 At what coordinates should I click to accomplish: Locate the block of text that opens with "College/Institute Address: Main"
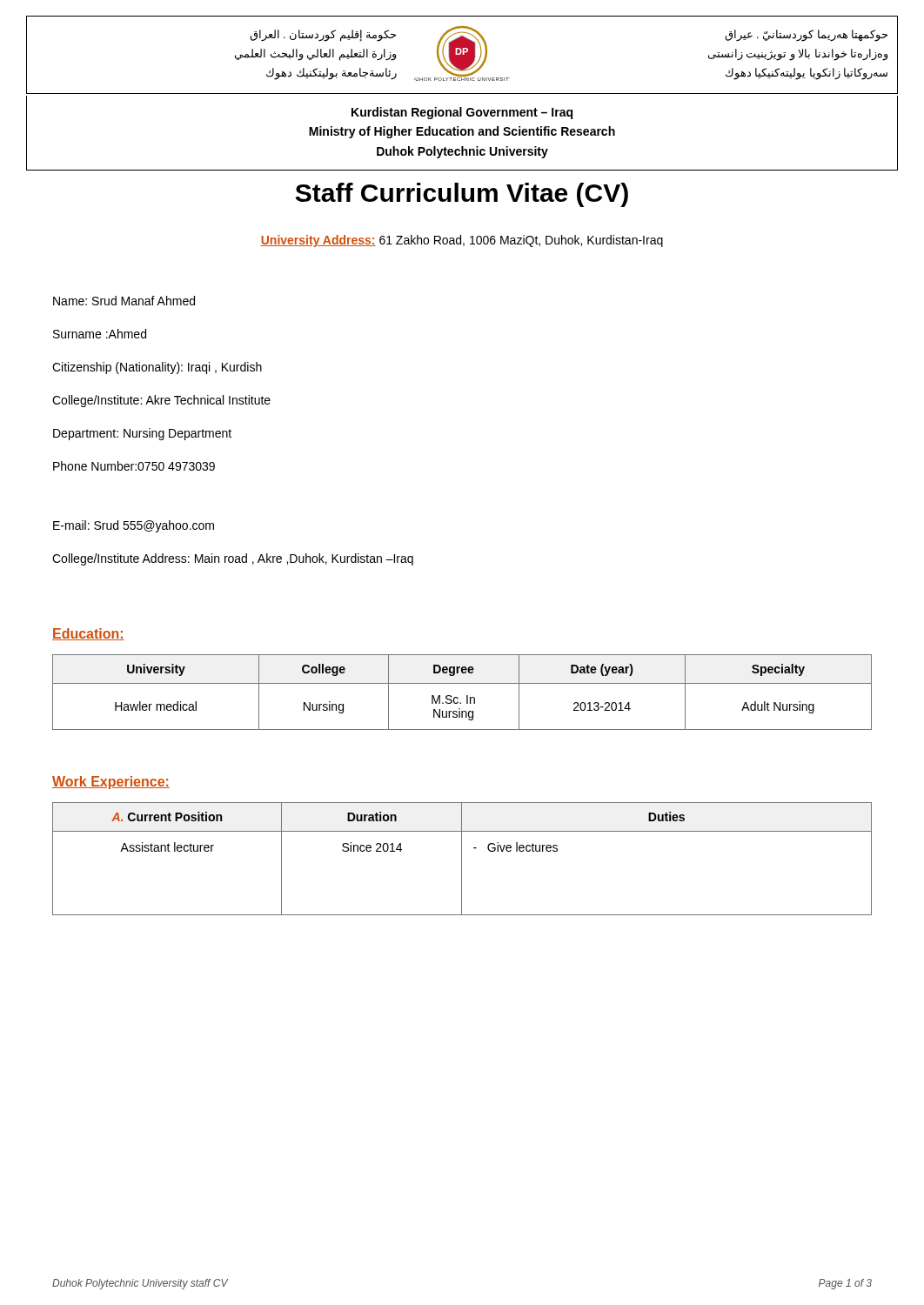tap(233, 559)
